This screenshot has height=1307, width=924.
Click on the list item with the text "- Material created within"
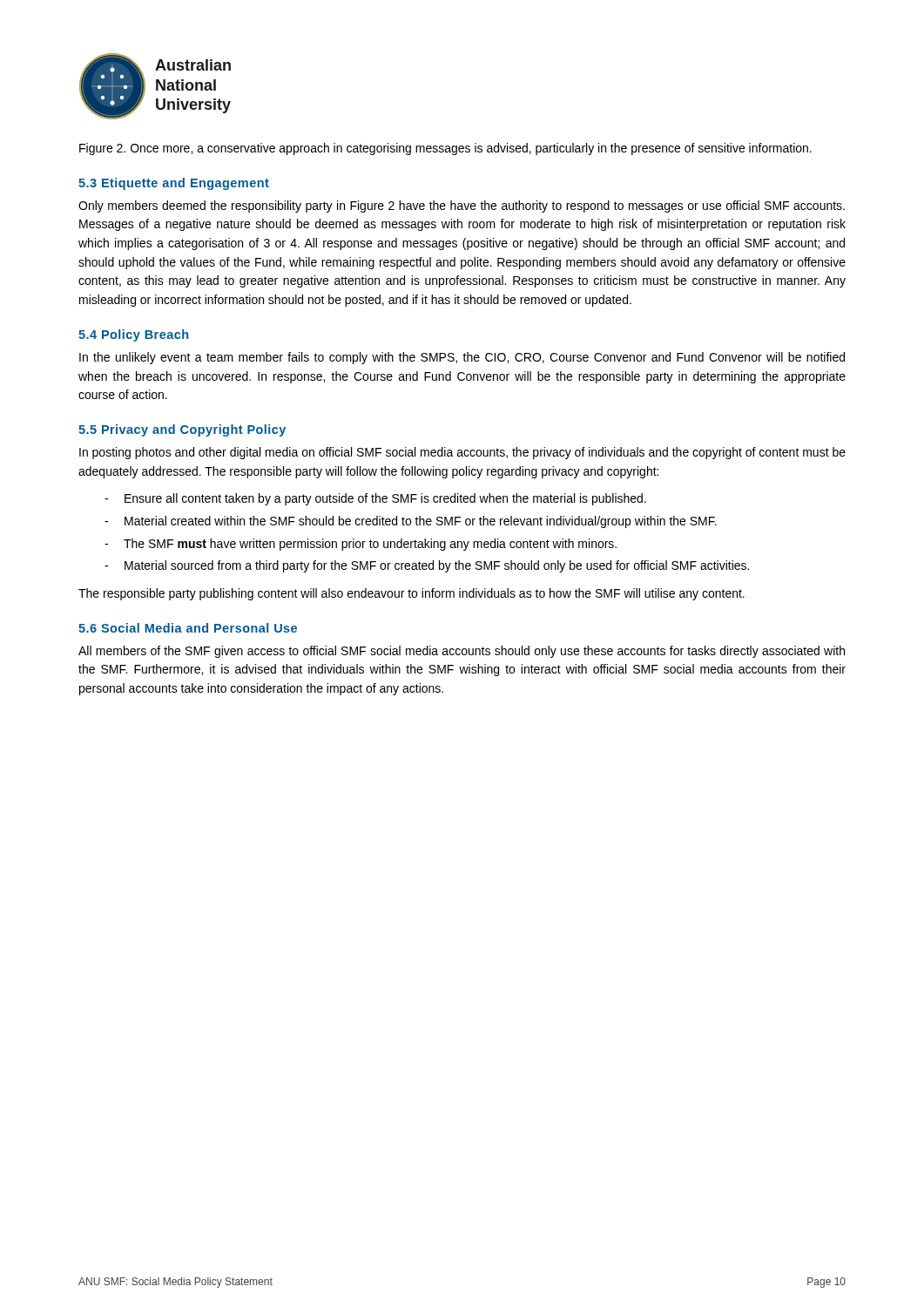point(475,522)
